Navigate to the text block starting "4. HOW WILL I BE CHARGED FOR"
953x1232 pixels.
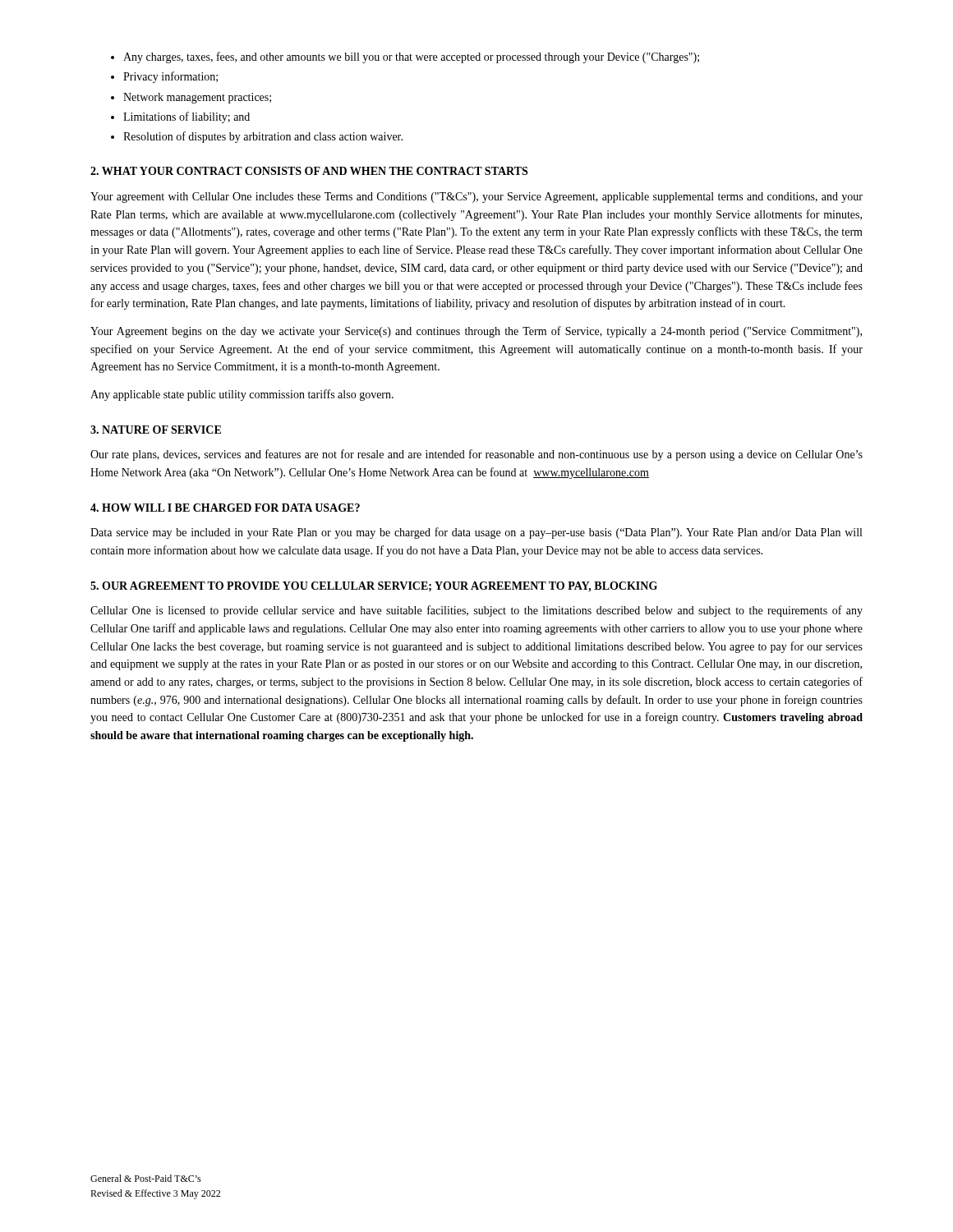click(x=225, y=508)
